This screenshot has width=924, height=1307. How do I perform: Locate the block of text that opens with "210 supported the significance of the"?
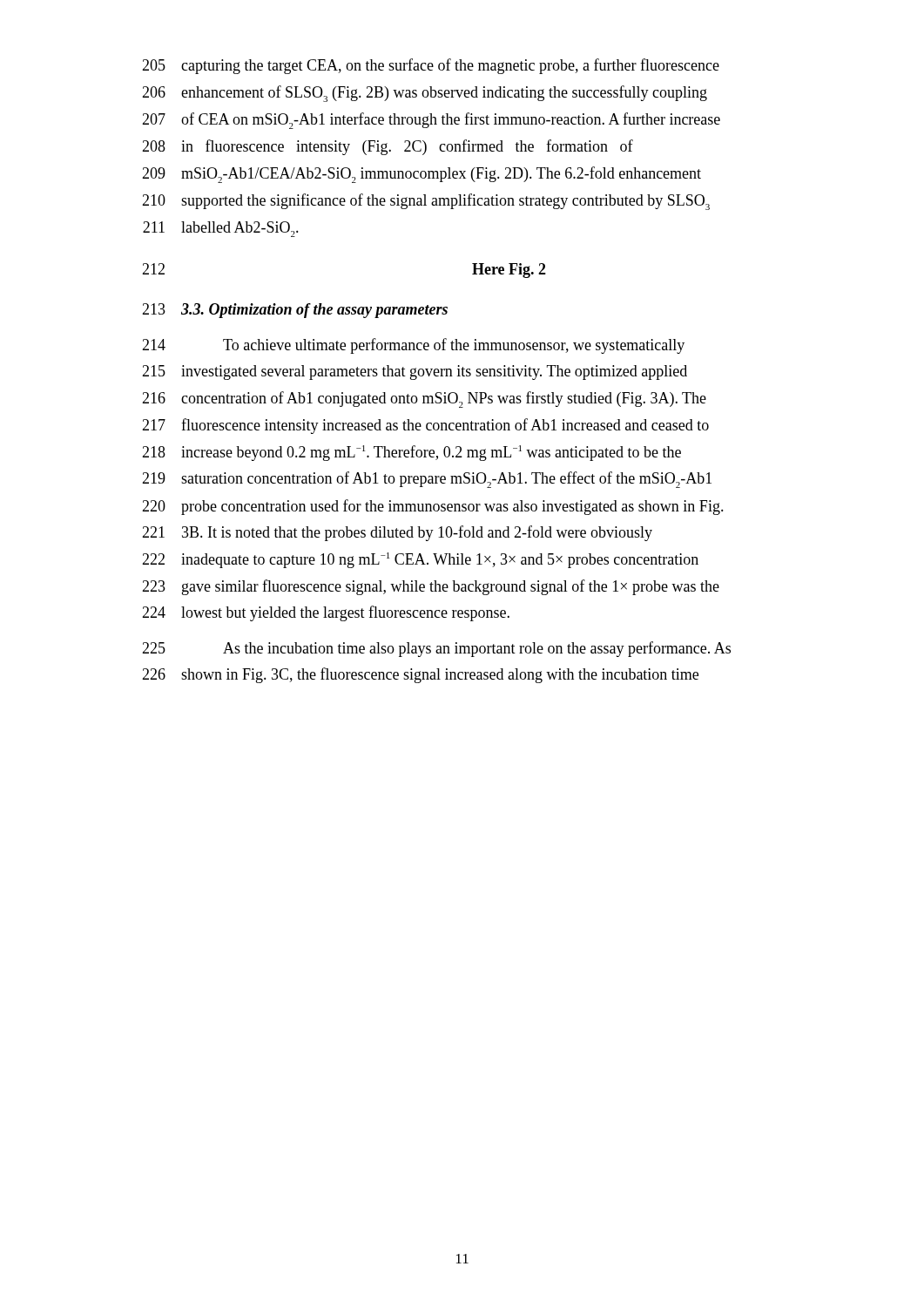click(475, 201)
